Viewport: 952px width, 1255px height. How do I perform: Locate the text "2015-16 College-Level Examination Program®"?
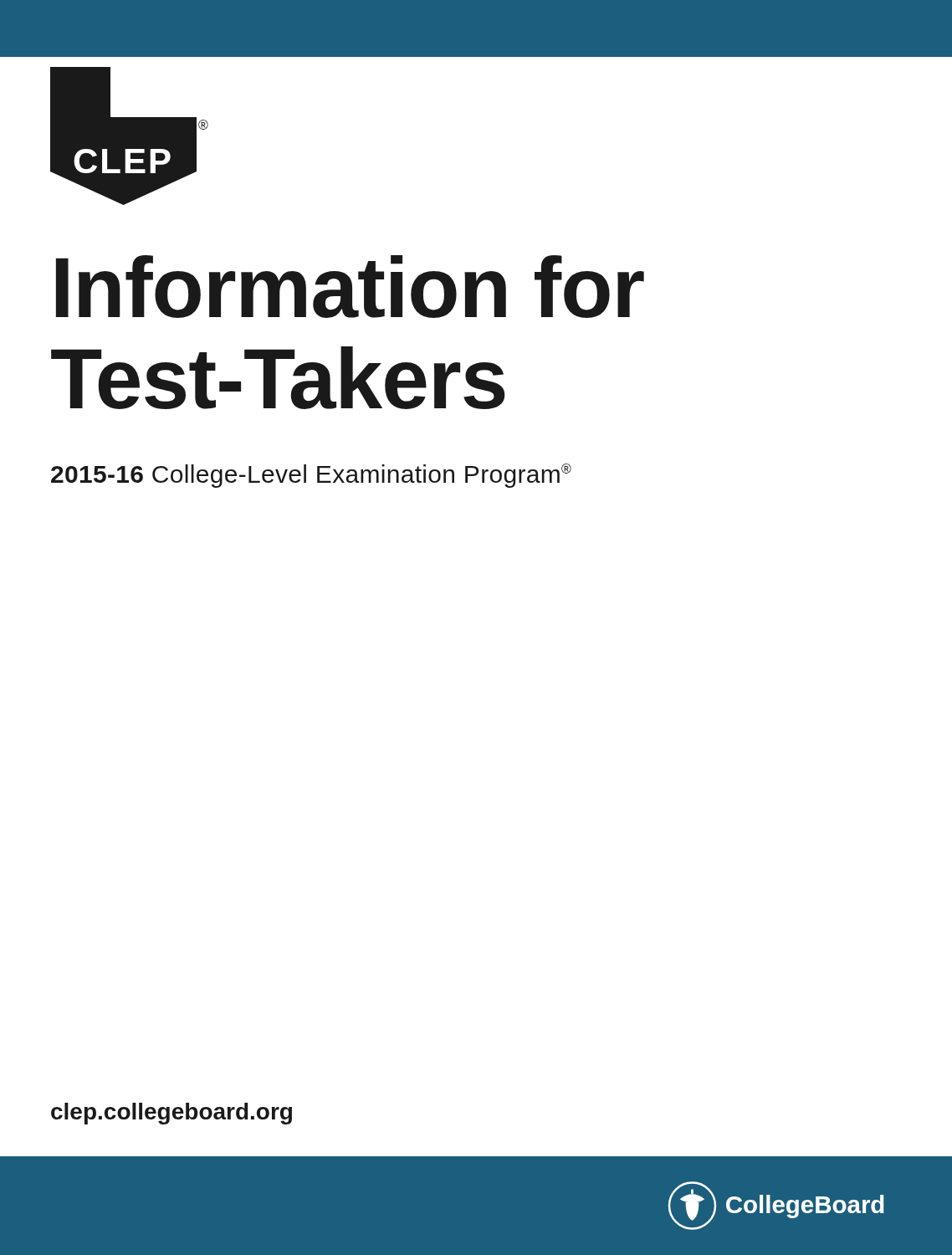click(x=311, y=474)
